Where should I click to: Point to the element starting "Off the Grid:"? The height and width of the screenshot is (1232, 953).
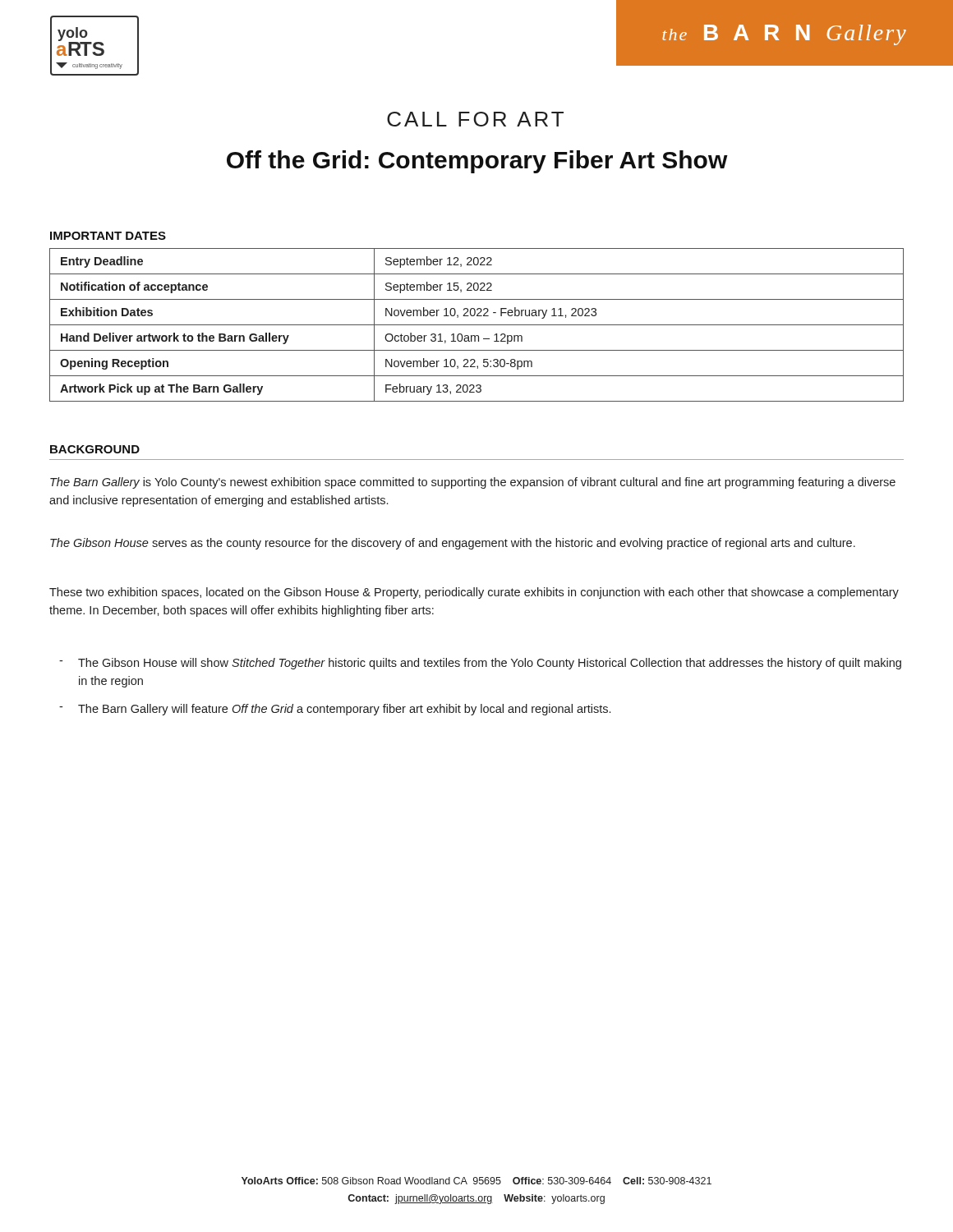(x=476, y=160)
